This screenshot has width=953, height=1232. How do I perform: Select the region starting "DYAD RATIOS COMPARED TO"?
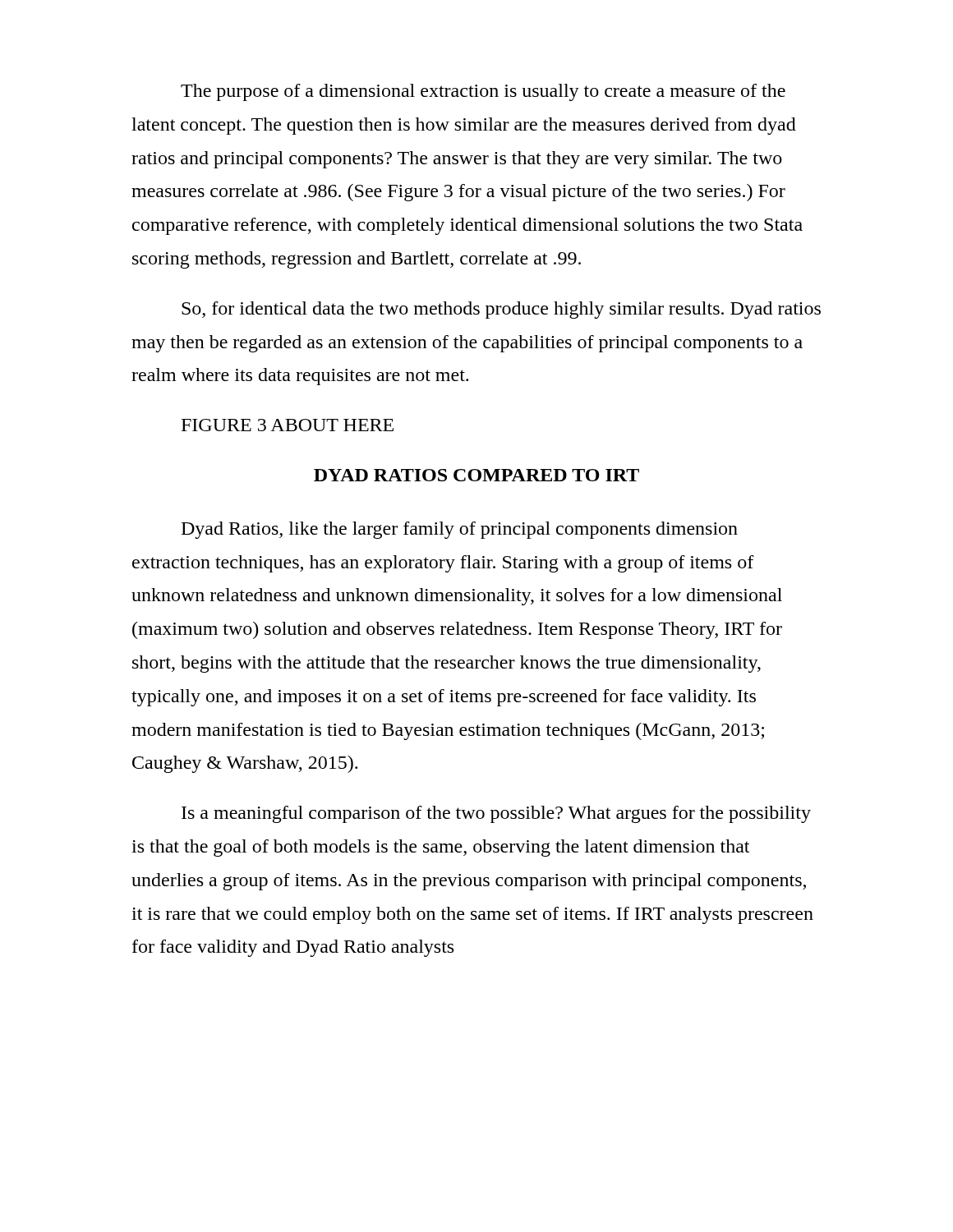476,475
